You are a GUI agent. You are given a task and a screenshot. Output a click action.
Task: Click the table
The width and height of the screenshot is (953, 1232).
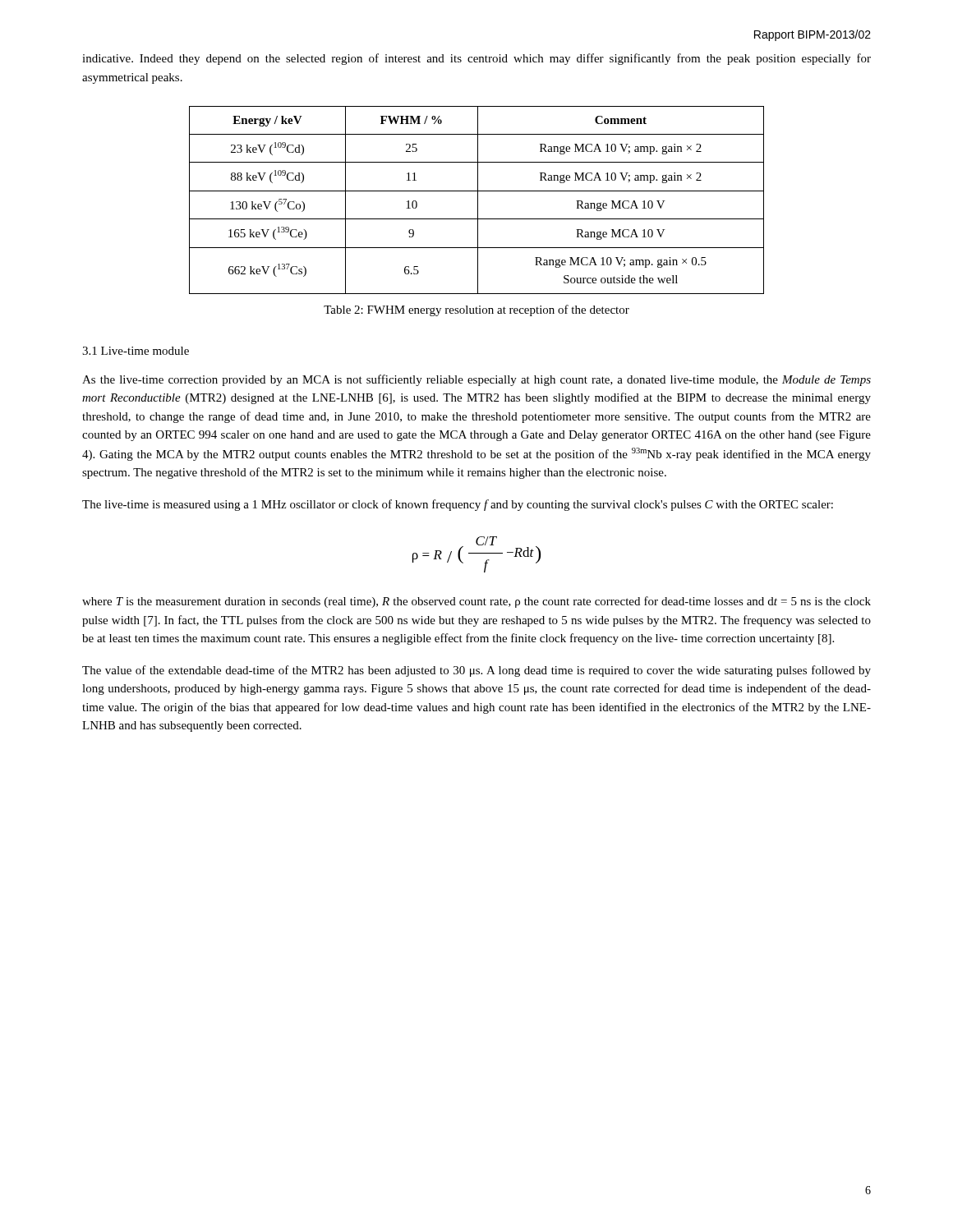point(476,200)
